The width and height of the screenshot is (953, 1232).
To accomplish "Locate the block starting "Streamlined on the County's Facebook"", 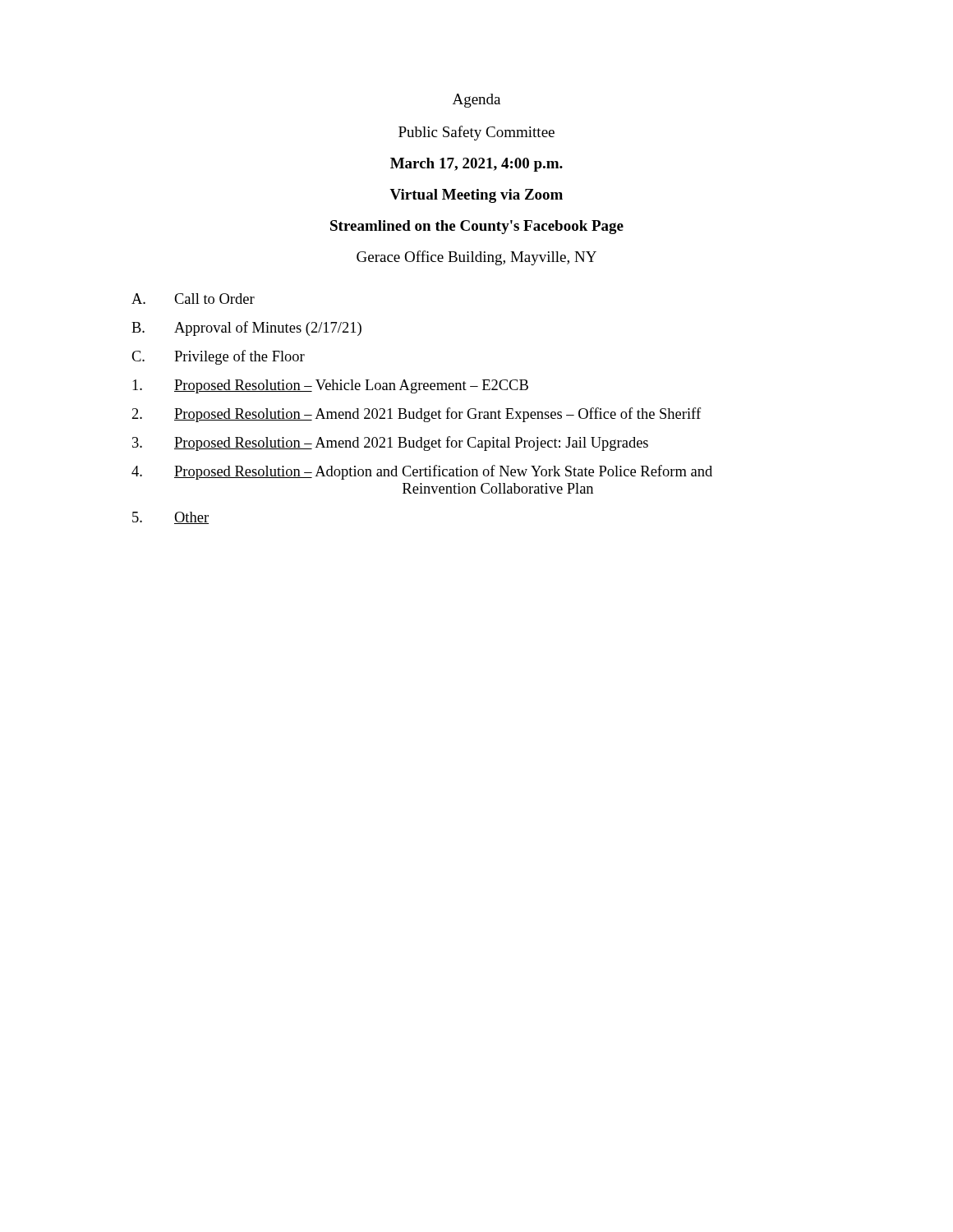I will pos(476,225).
